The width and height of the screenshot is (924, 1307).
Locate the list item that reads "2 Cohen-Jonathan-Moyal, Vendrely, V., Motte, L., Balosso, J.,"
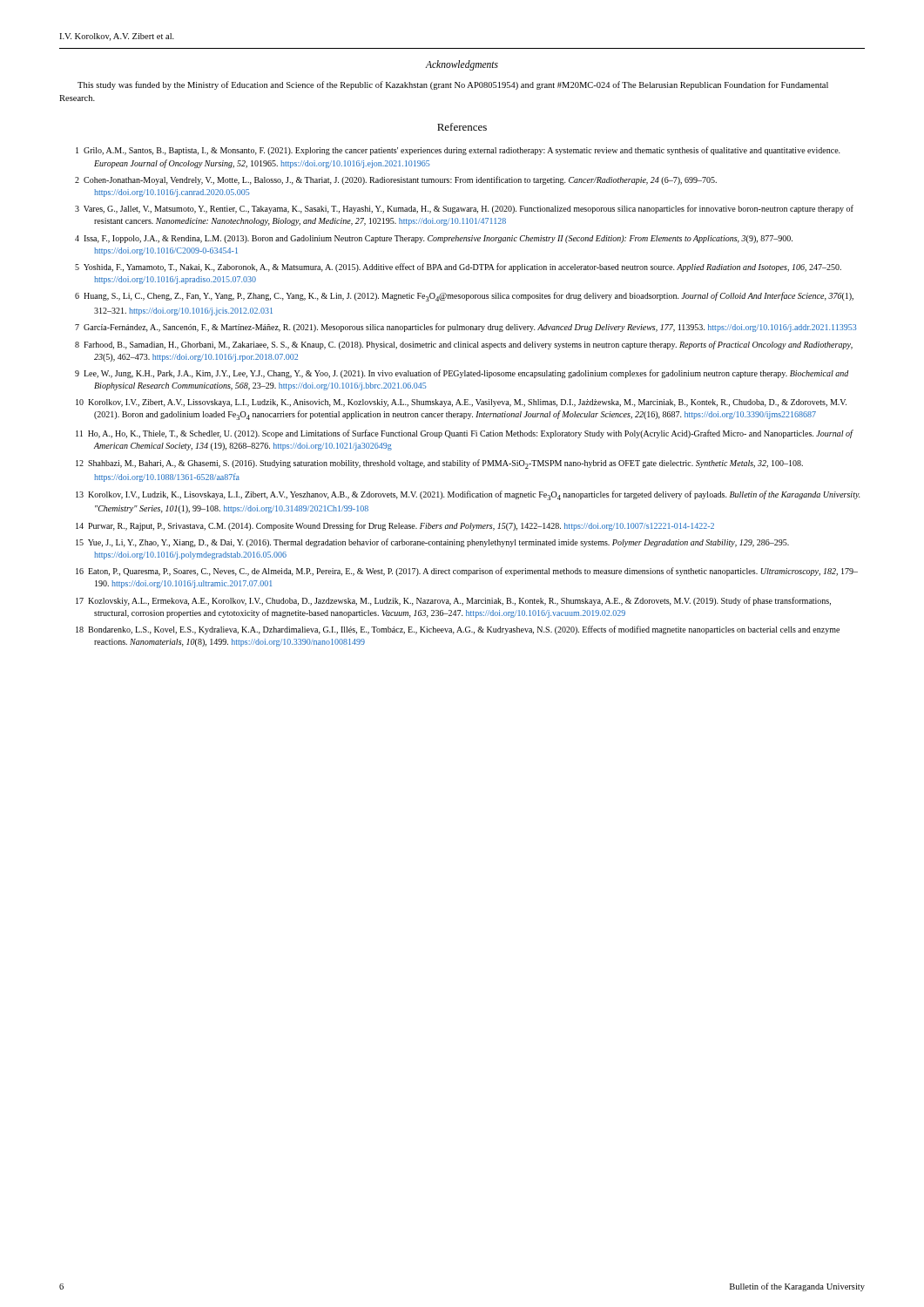coord(396,186)
